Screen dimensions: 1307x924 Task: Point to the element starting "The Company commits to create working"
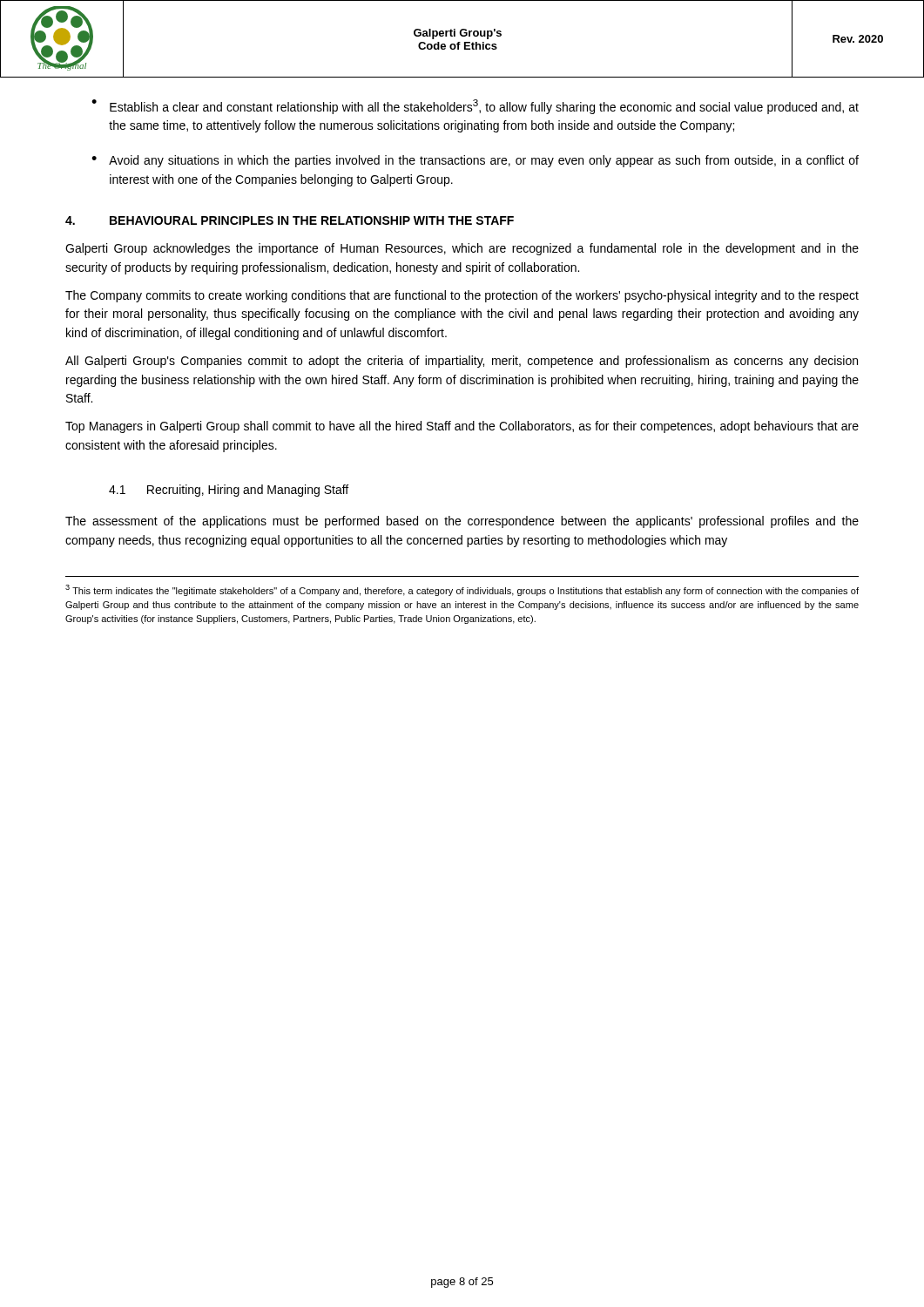pyautogui.click(x=462, y=314)
